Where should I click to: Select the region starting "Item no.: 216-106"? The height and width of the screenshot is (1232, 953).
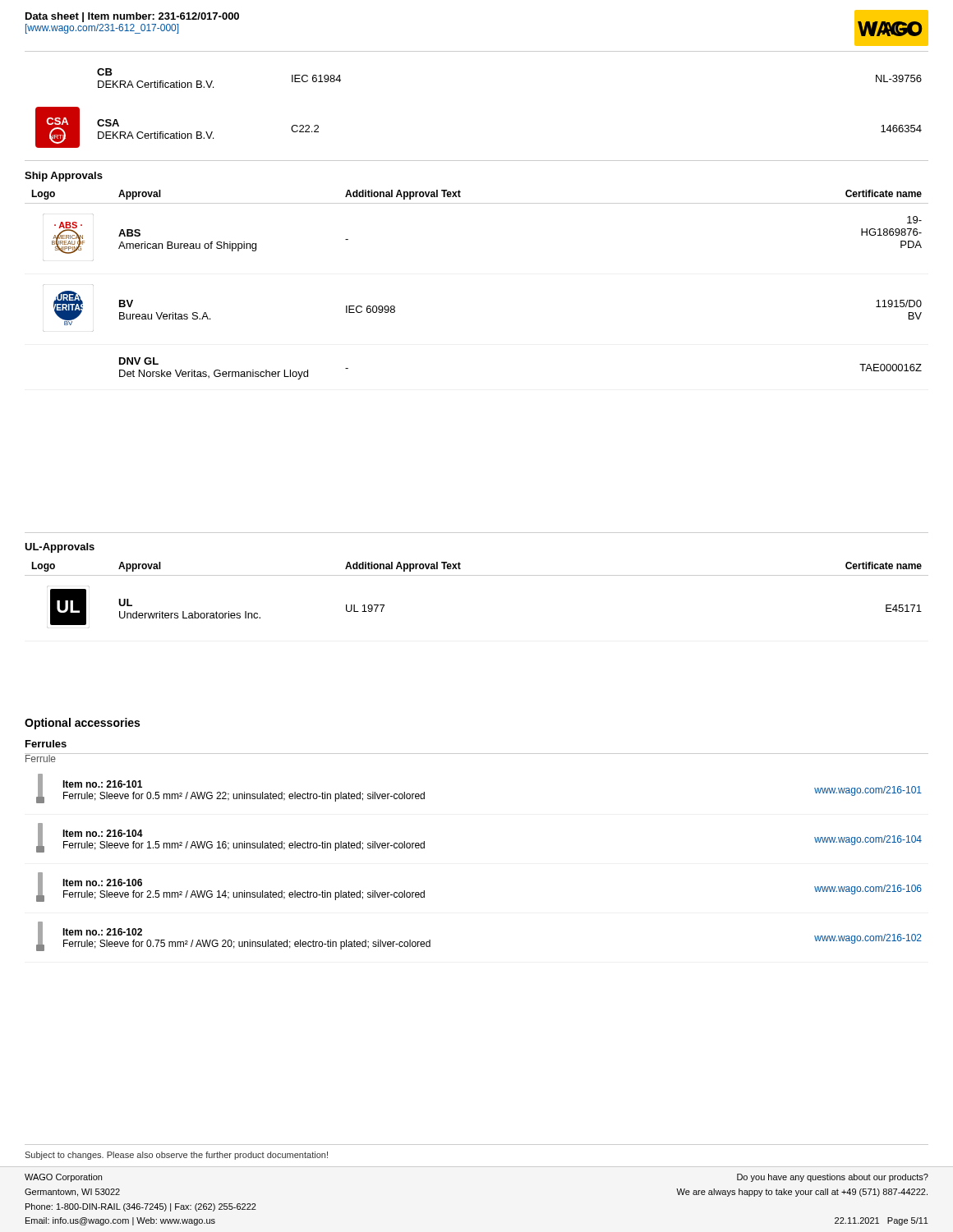[x=127, y=886]
